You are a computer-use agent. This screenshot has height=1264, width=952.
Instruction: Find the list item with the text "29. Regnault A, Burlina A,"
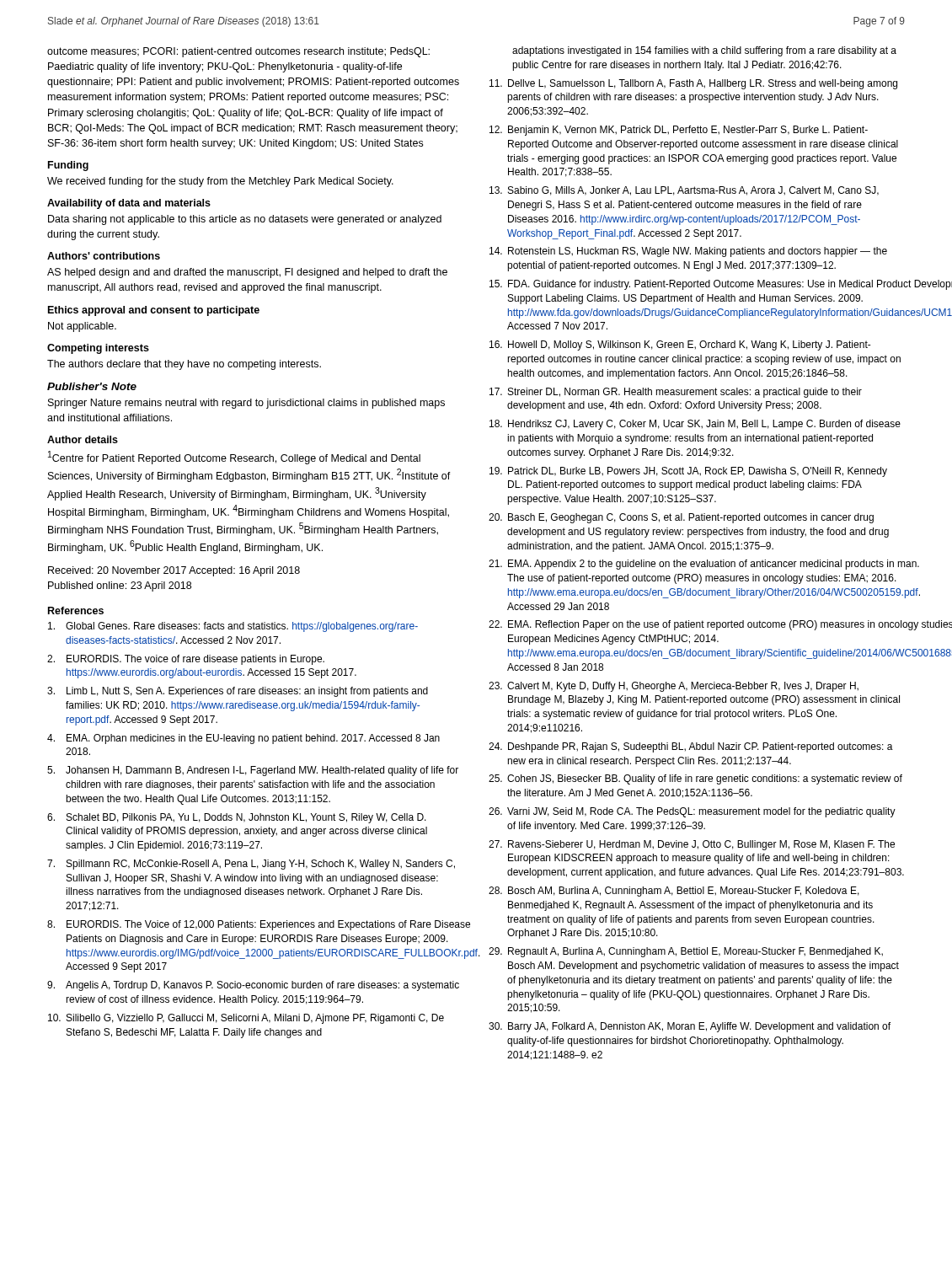click(x=697, y=980)
